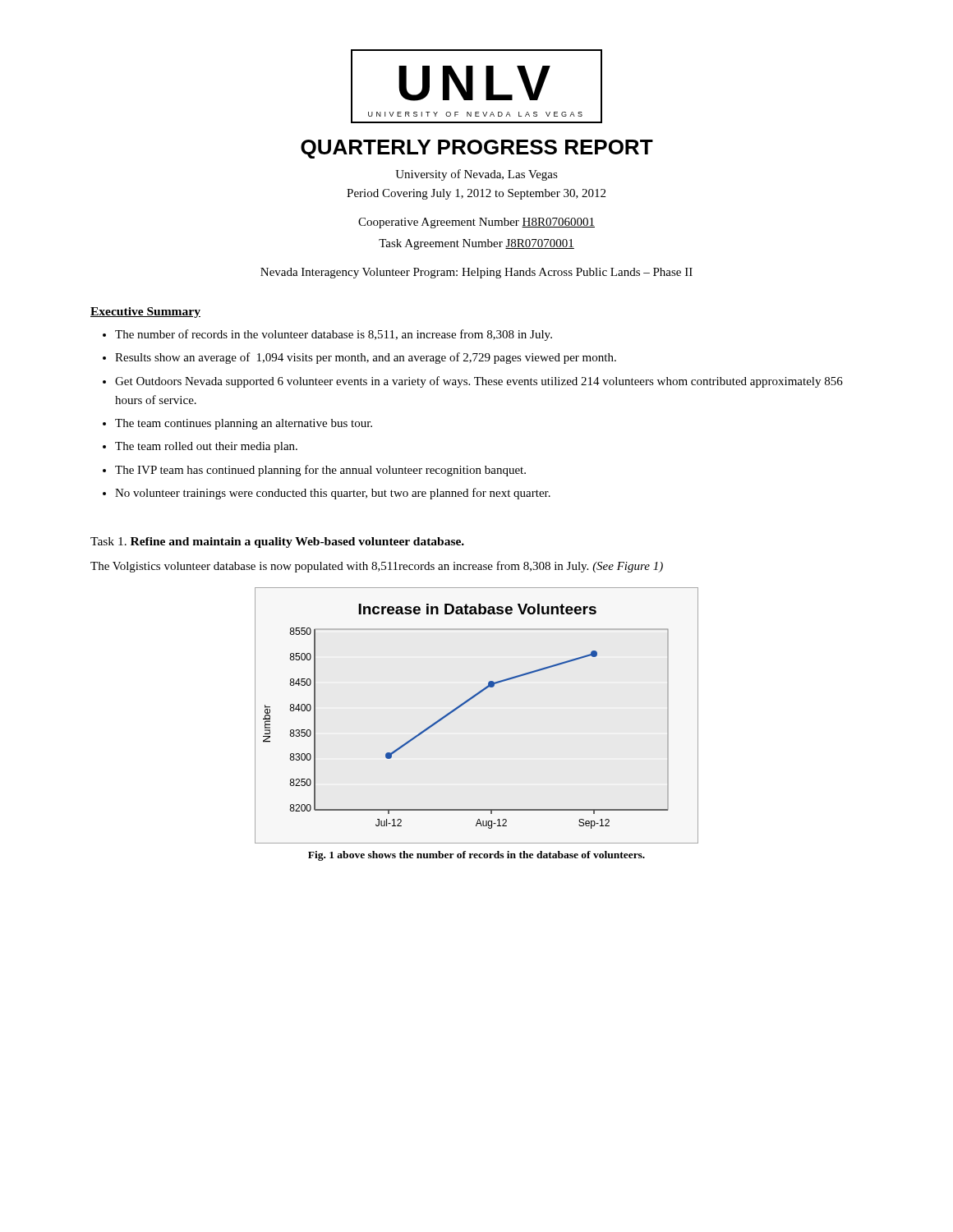Click the passage that begins "University of Nevada, Las Vegas"
This screenshot has width=953, height=1232.
[x=476, y=183]
